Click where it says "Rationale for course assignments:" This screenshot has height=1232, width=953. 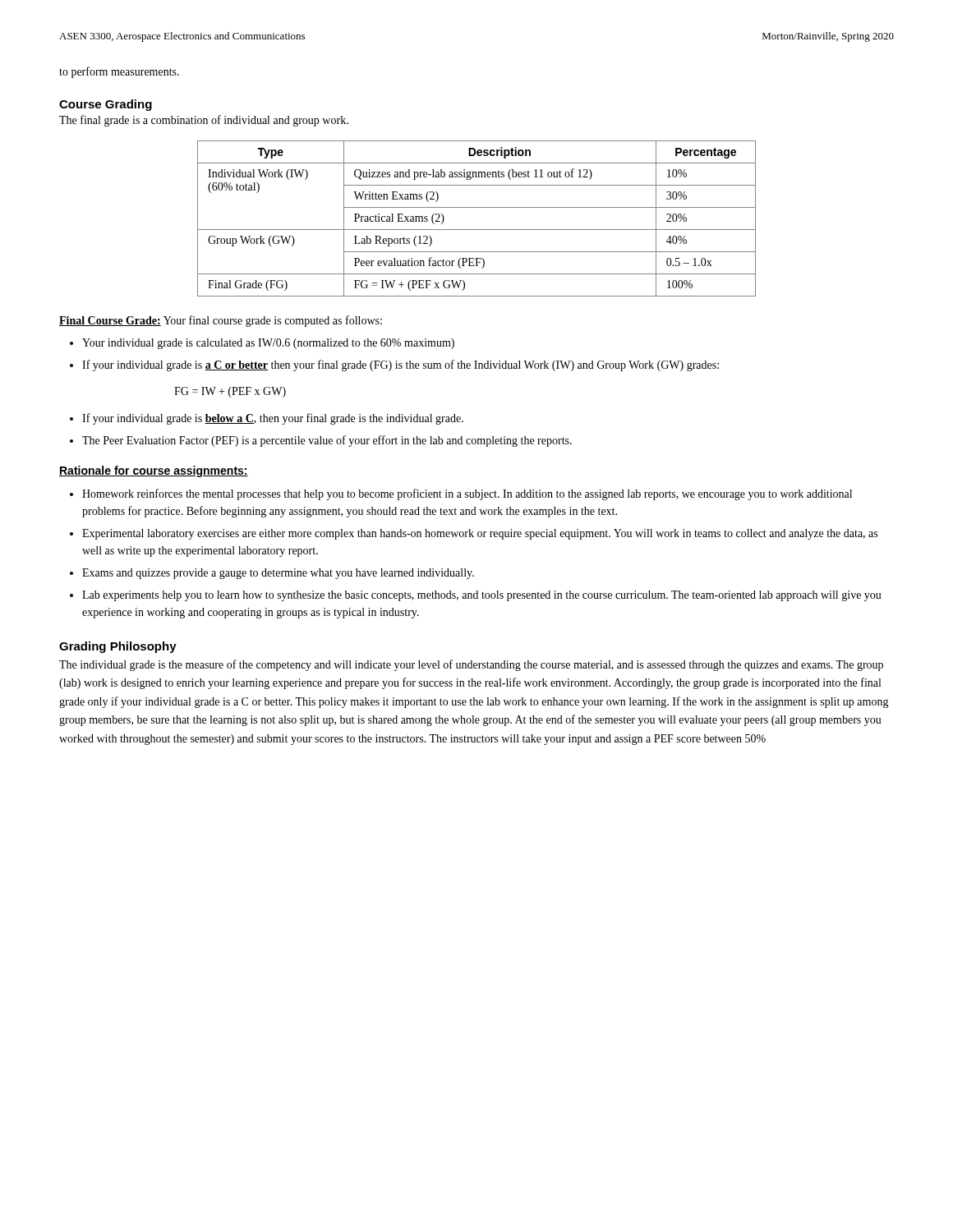(153, 471)
